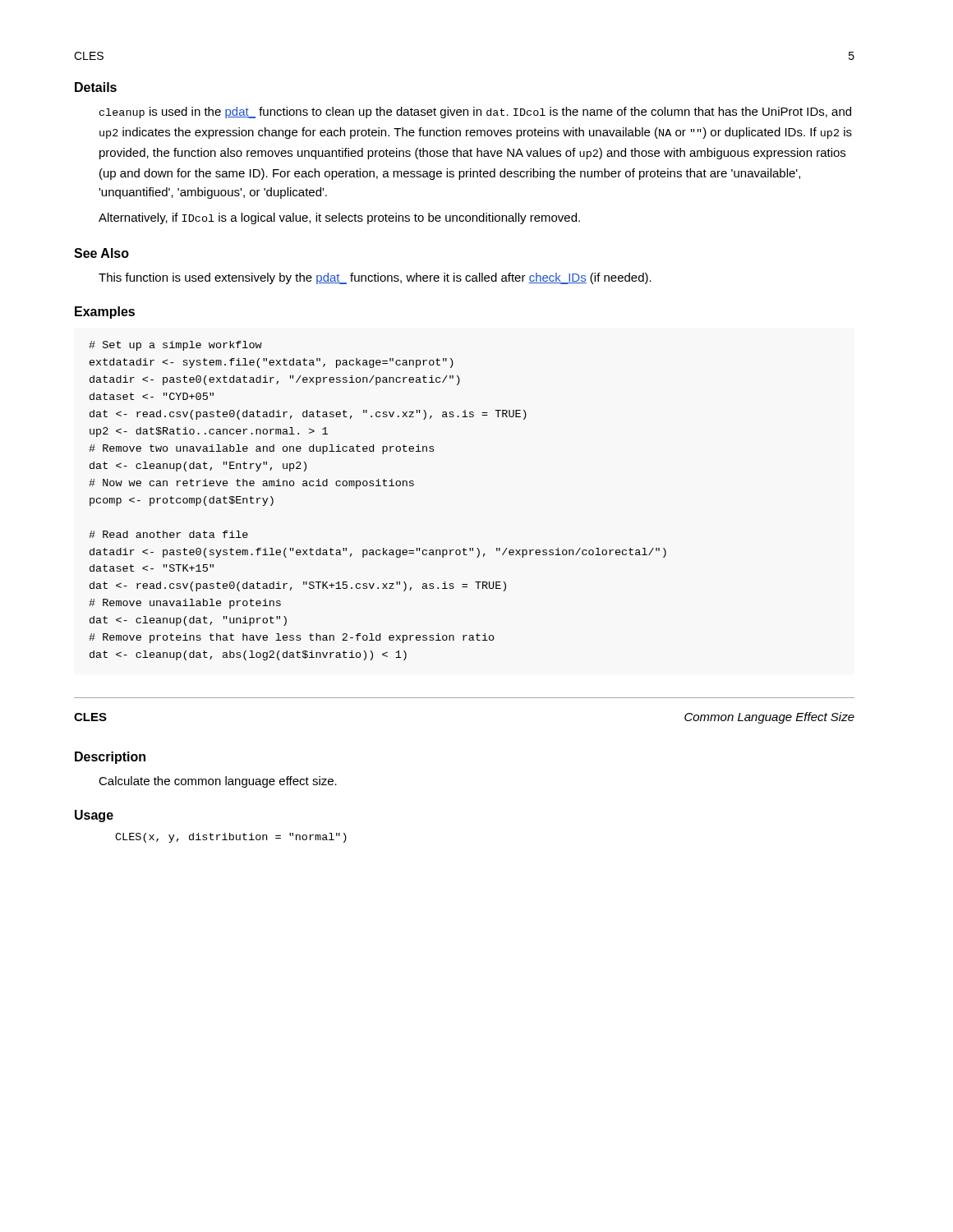Find the block on this page that starts "Calculate the common language"

click(218, 782)
